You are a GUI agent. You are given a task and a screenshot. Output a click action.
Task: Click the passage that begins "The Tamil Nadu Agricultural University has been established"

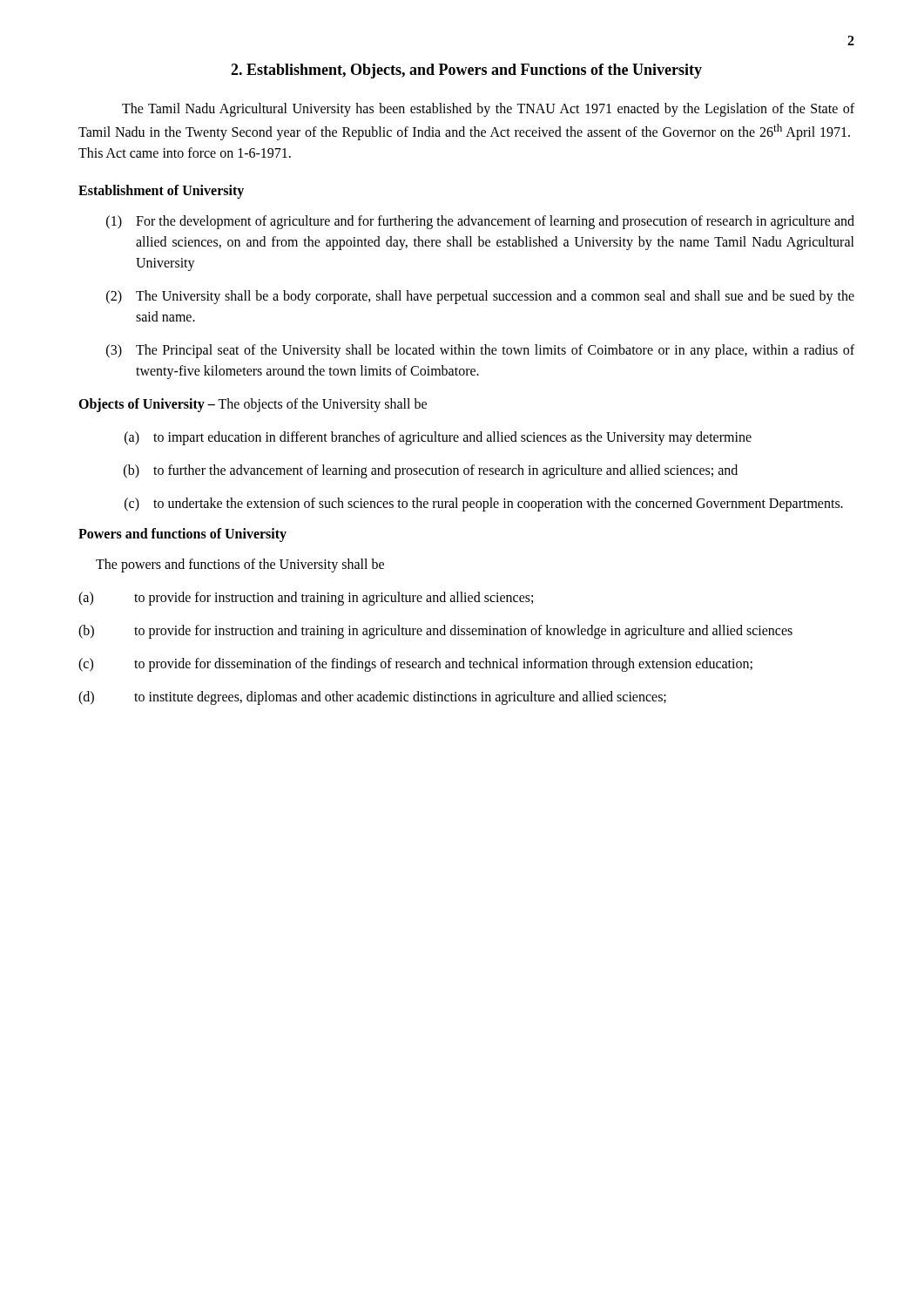(466, 131)
